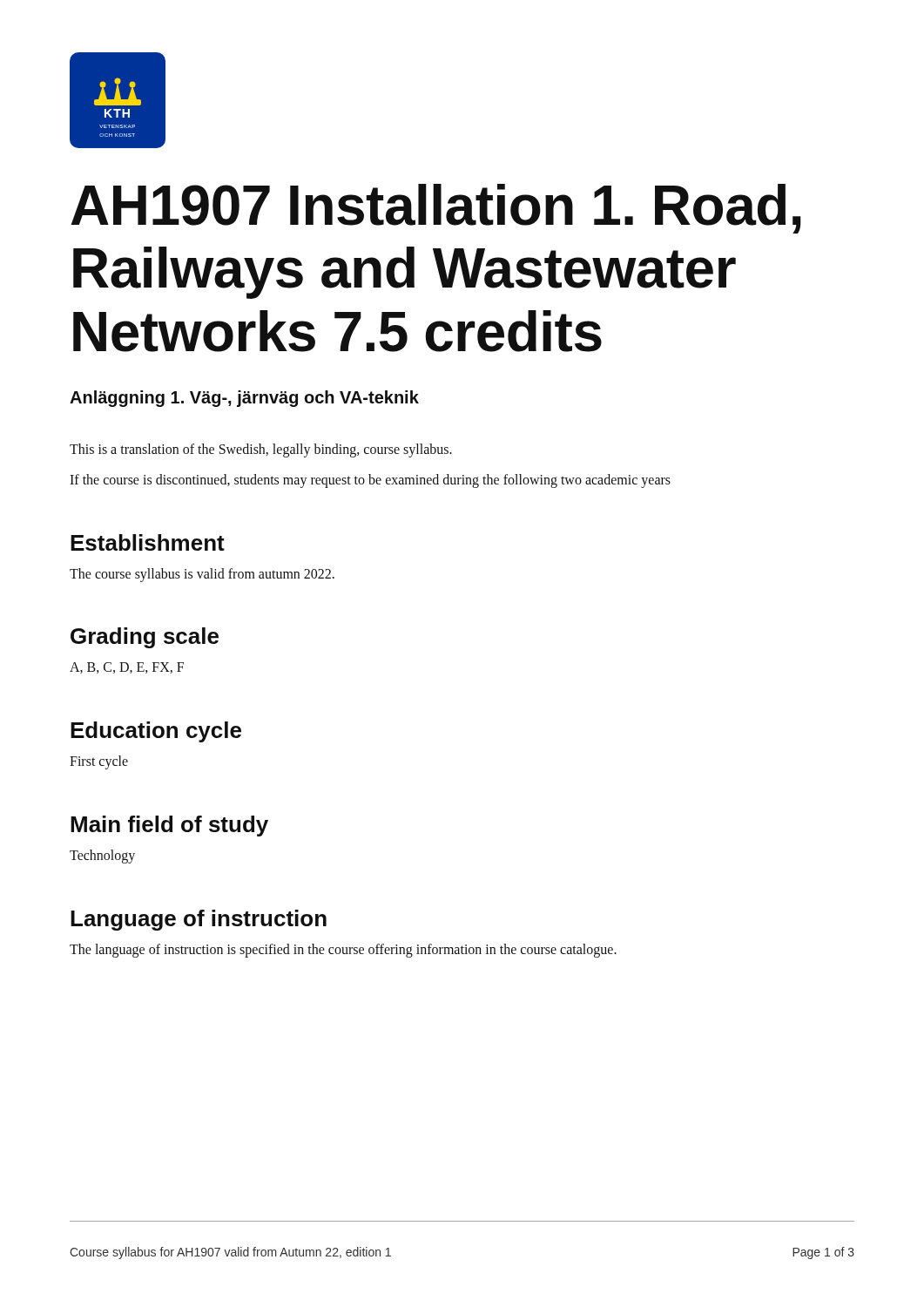
Task: Find the text block starting "First cycle"
Action: [99, 761]
